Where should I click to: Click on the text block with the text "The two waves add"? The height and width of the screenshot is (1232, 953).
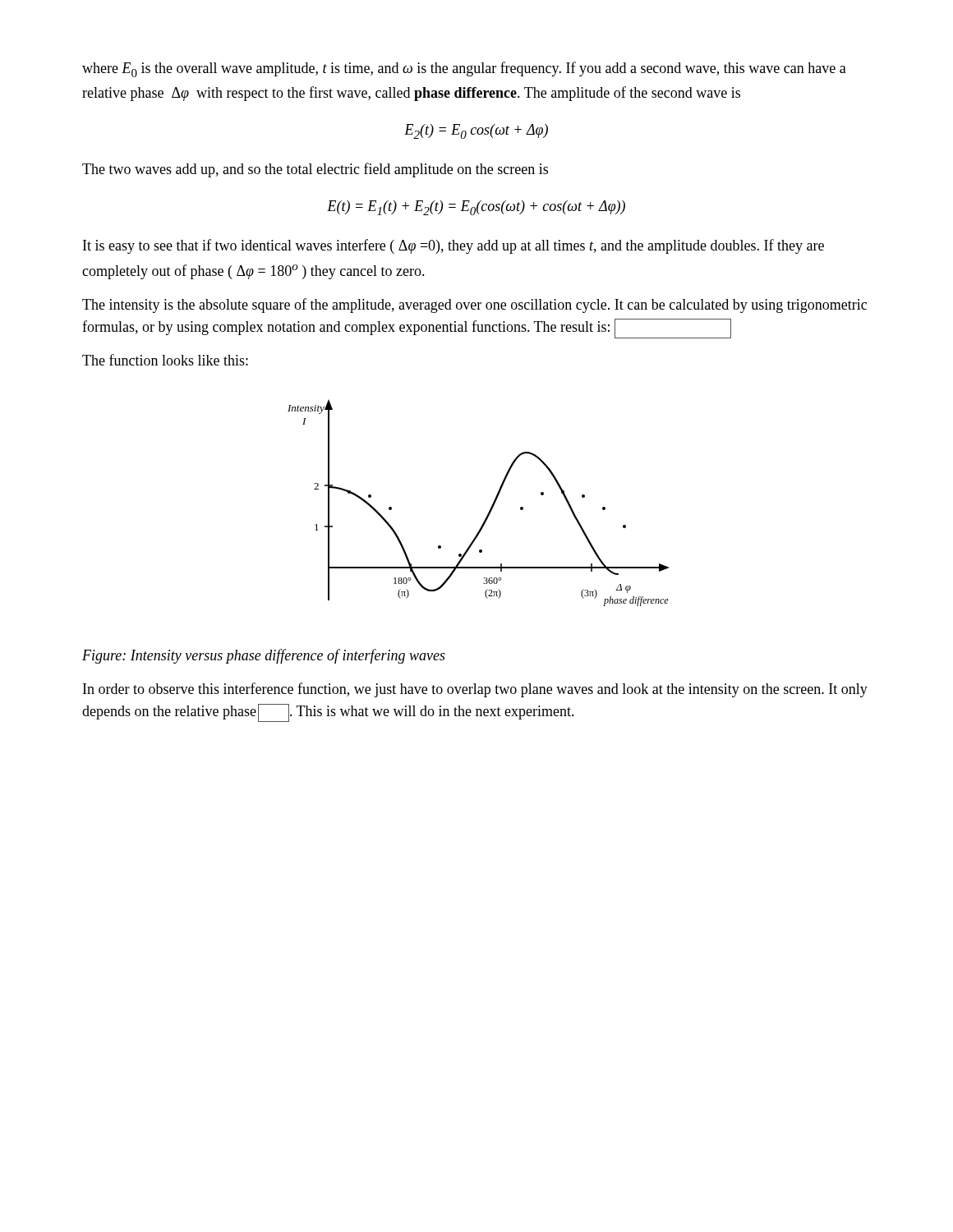(x=315, y=169)
